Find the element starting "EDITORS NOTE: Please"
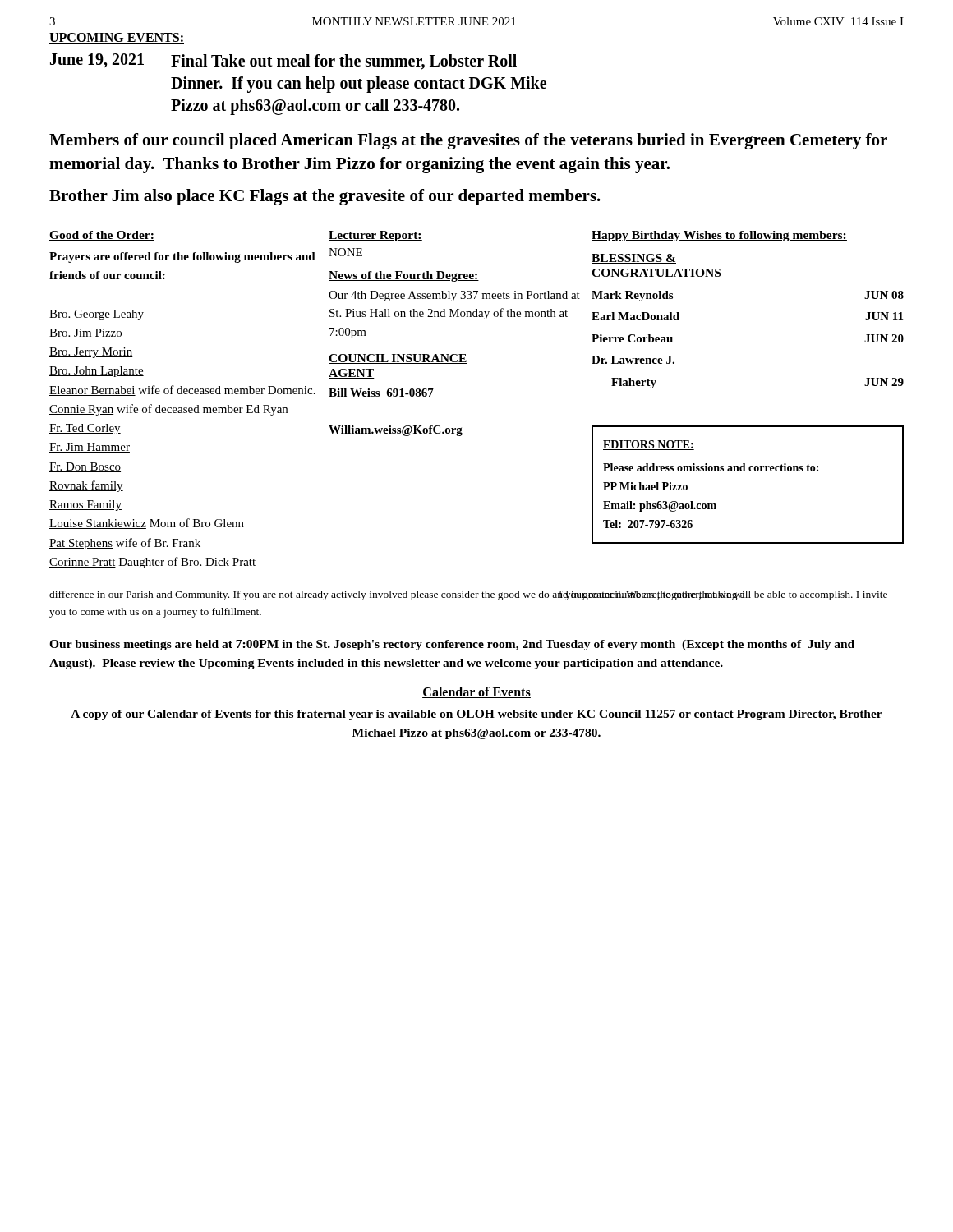 (x=649, y=445)
